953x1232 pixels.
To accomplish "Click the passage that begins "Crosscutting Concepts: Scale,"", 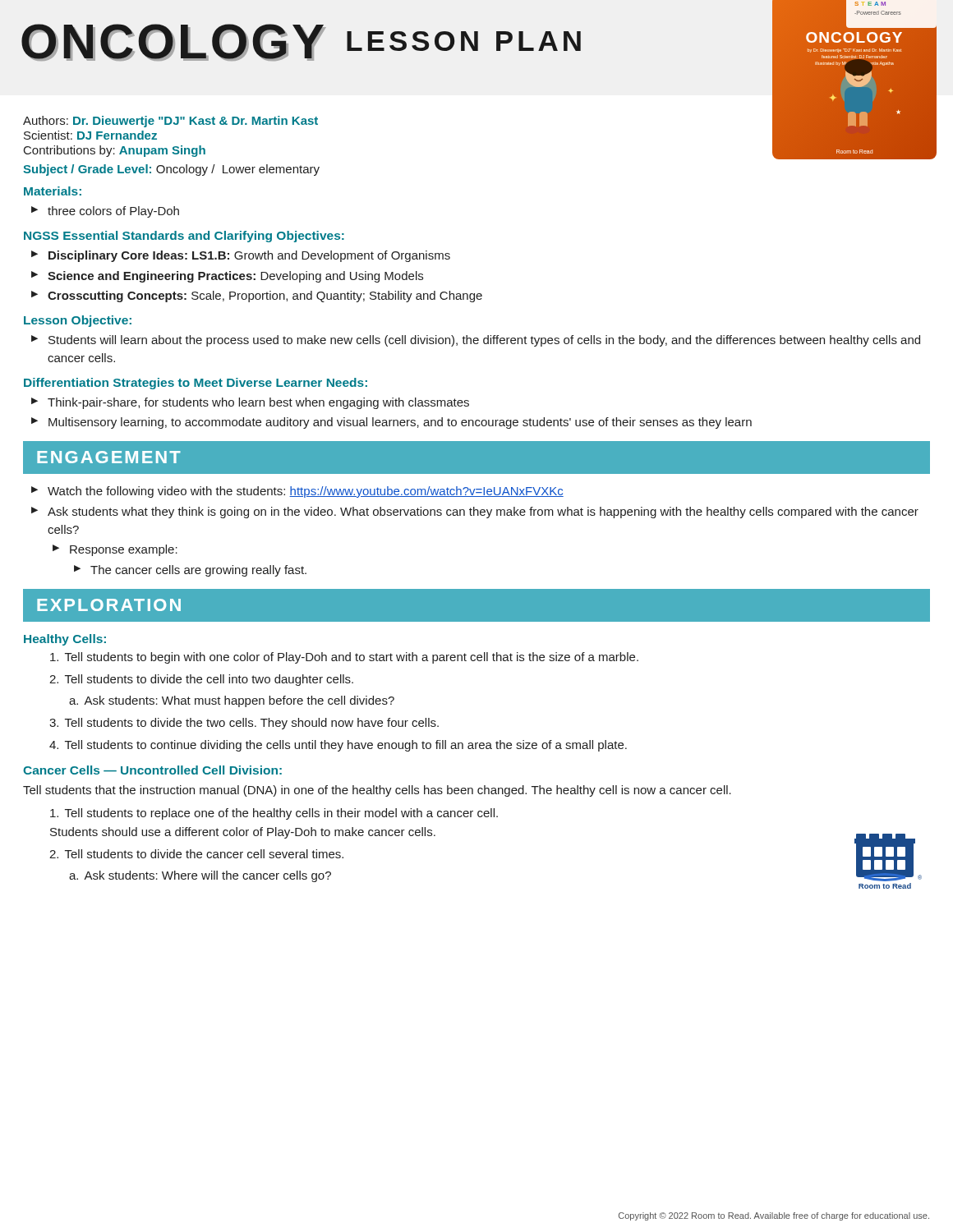I will (x=265, y=295).
